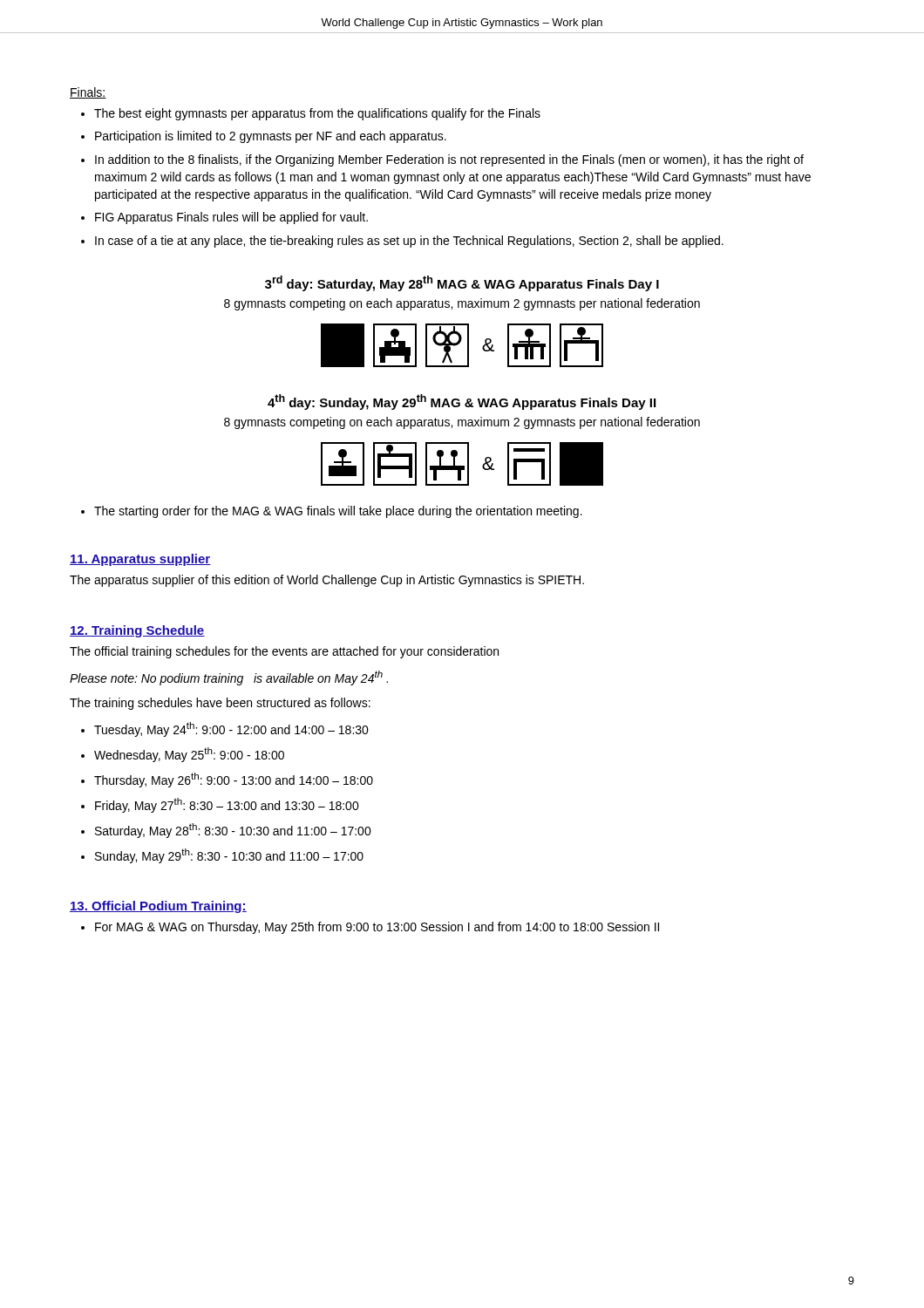Navigate to the element starting "Tuesday, May 24th: 9:00 - 12:00 and"
Screen dimensions: 1308x924
click(231, 728)
